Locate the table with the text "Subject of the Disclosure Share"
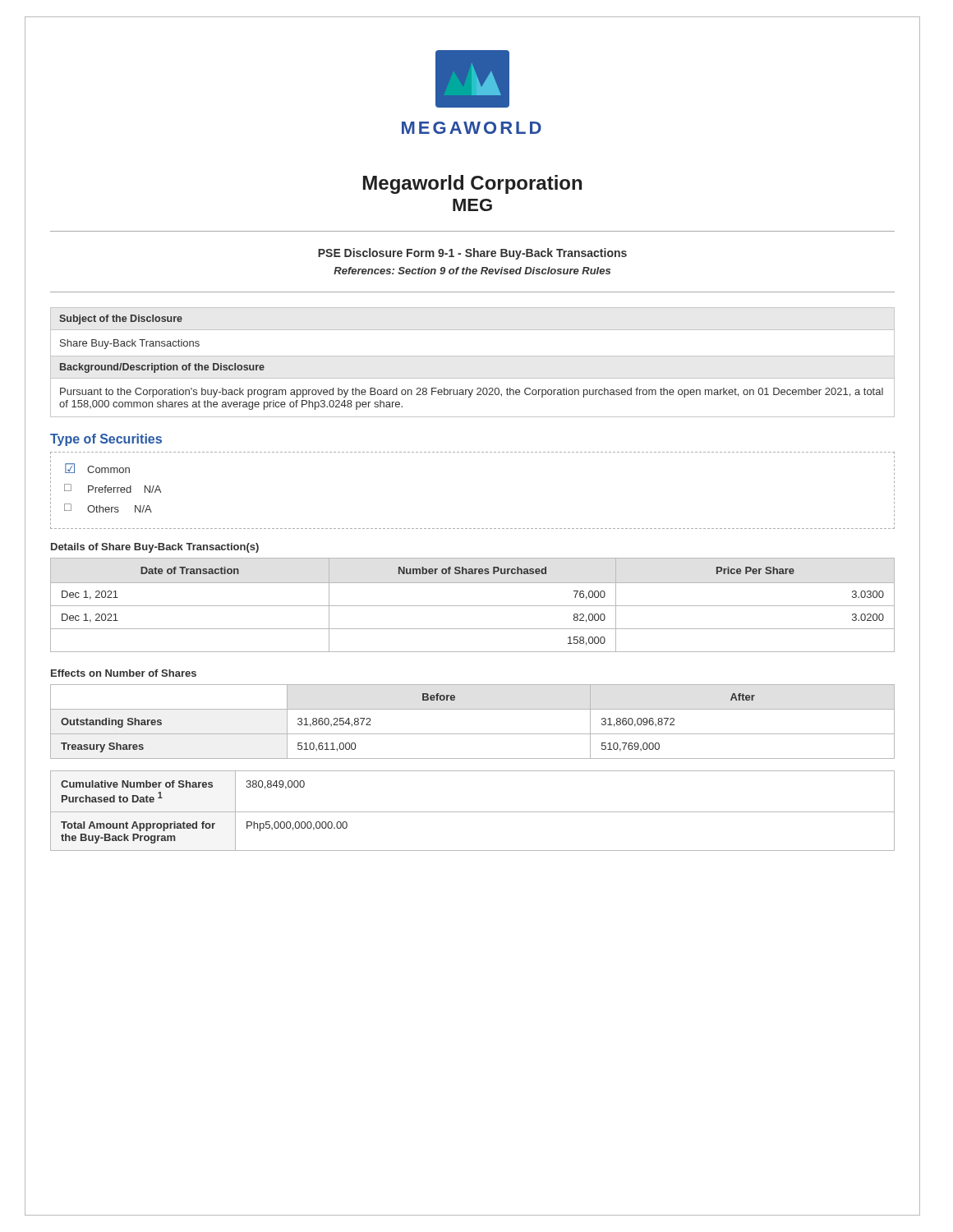This screenshot has width=953, height=1232. point(472,332)
